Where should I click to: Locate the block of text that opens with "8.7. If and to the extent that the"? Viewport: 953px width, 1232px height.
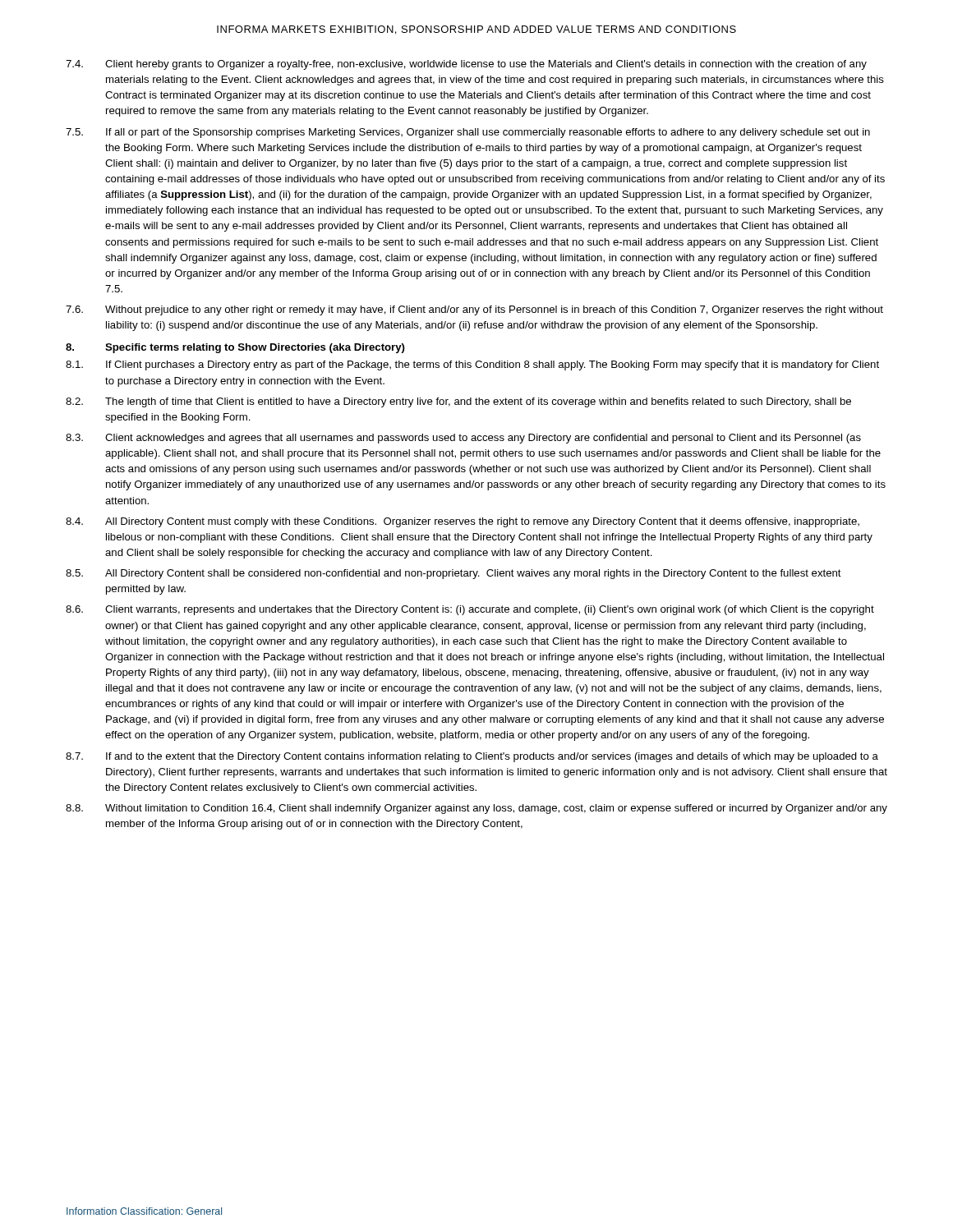476,772
